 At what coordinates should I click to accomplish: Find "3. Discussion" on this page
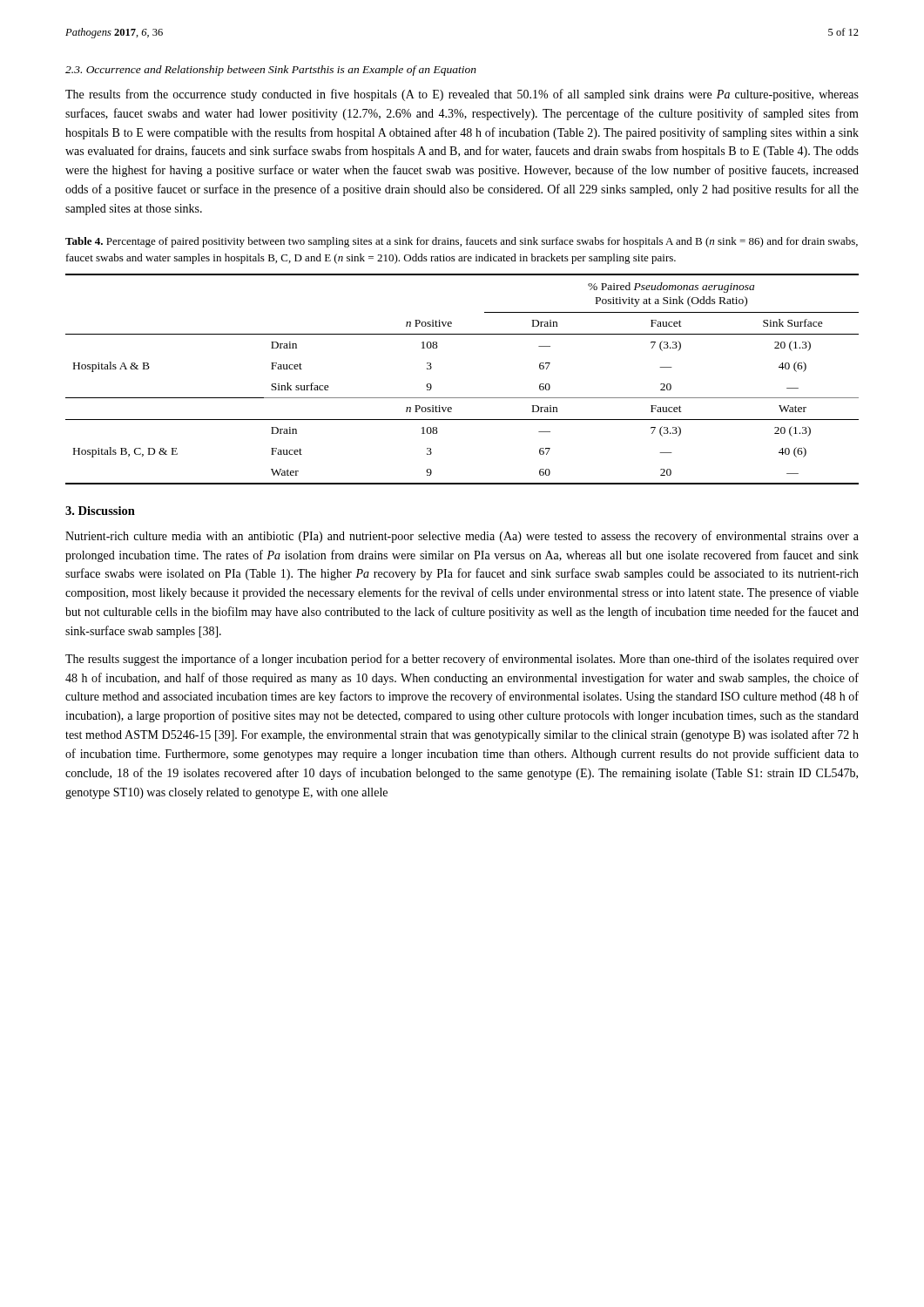click(100, 510)
